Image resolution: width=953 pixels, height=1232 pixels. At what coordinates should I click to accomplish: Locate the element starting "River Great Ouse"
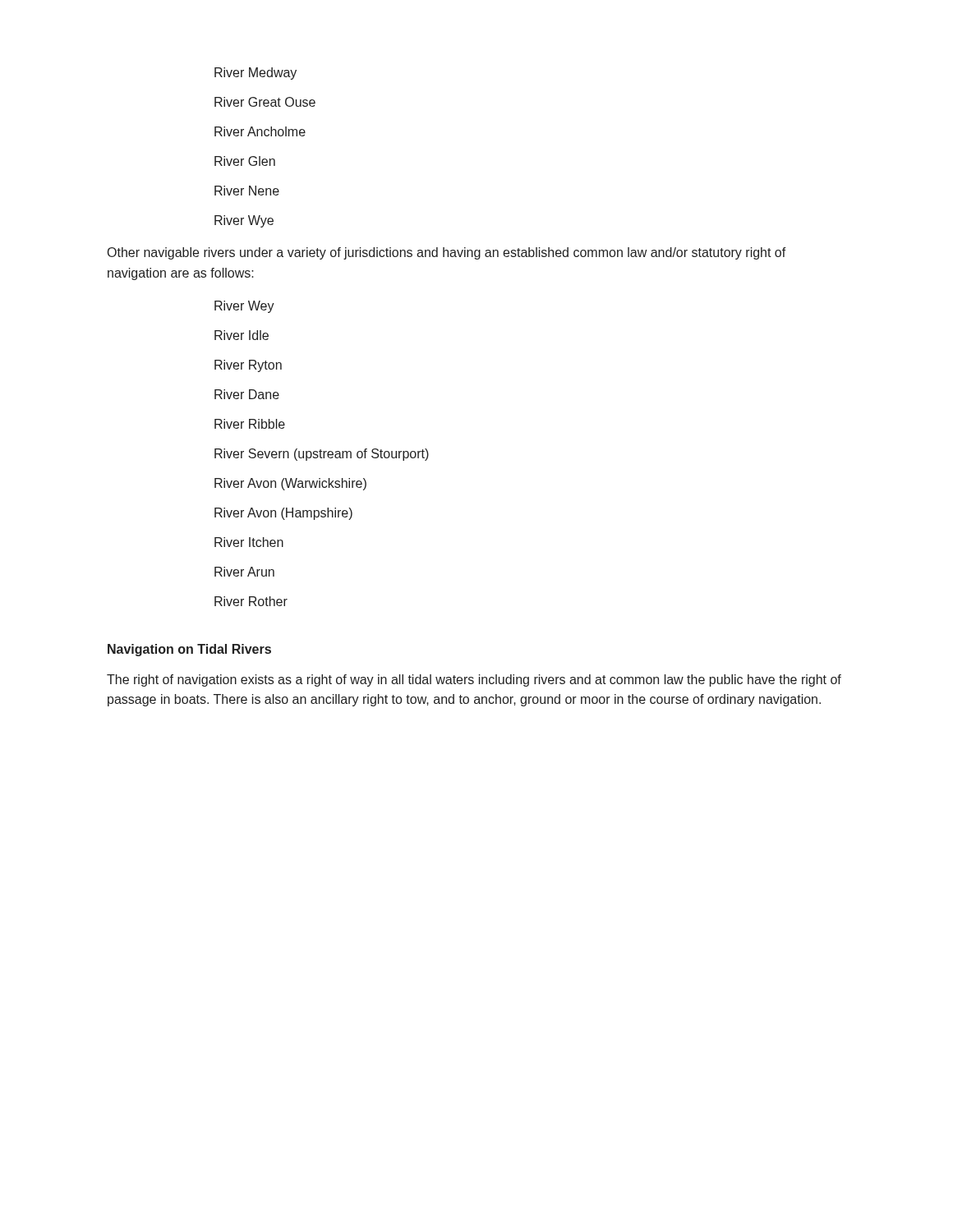(265, 102)
